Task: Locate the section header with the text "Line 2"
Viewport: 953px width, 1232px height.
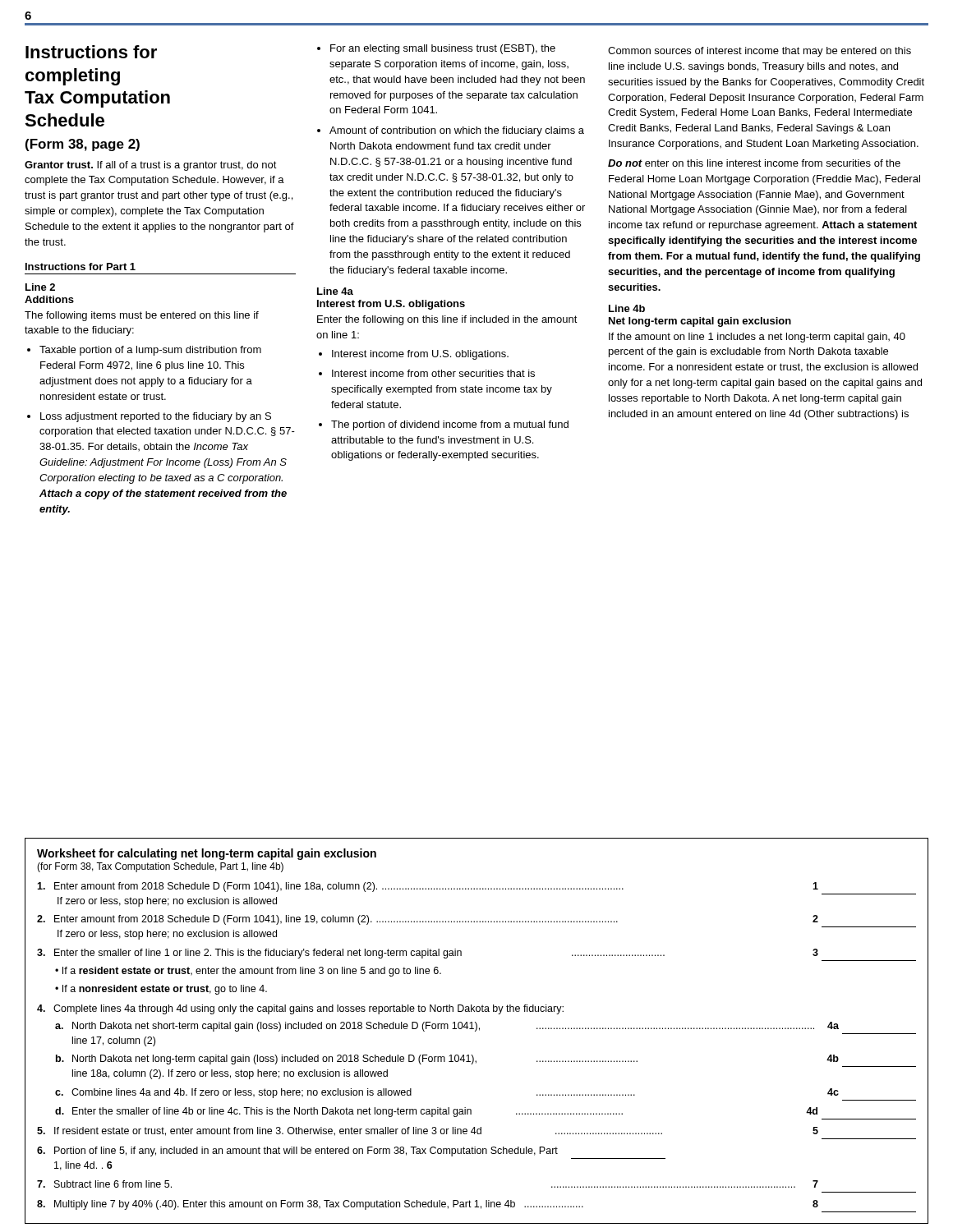Action: pos(40,287)
